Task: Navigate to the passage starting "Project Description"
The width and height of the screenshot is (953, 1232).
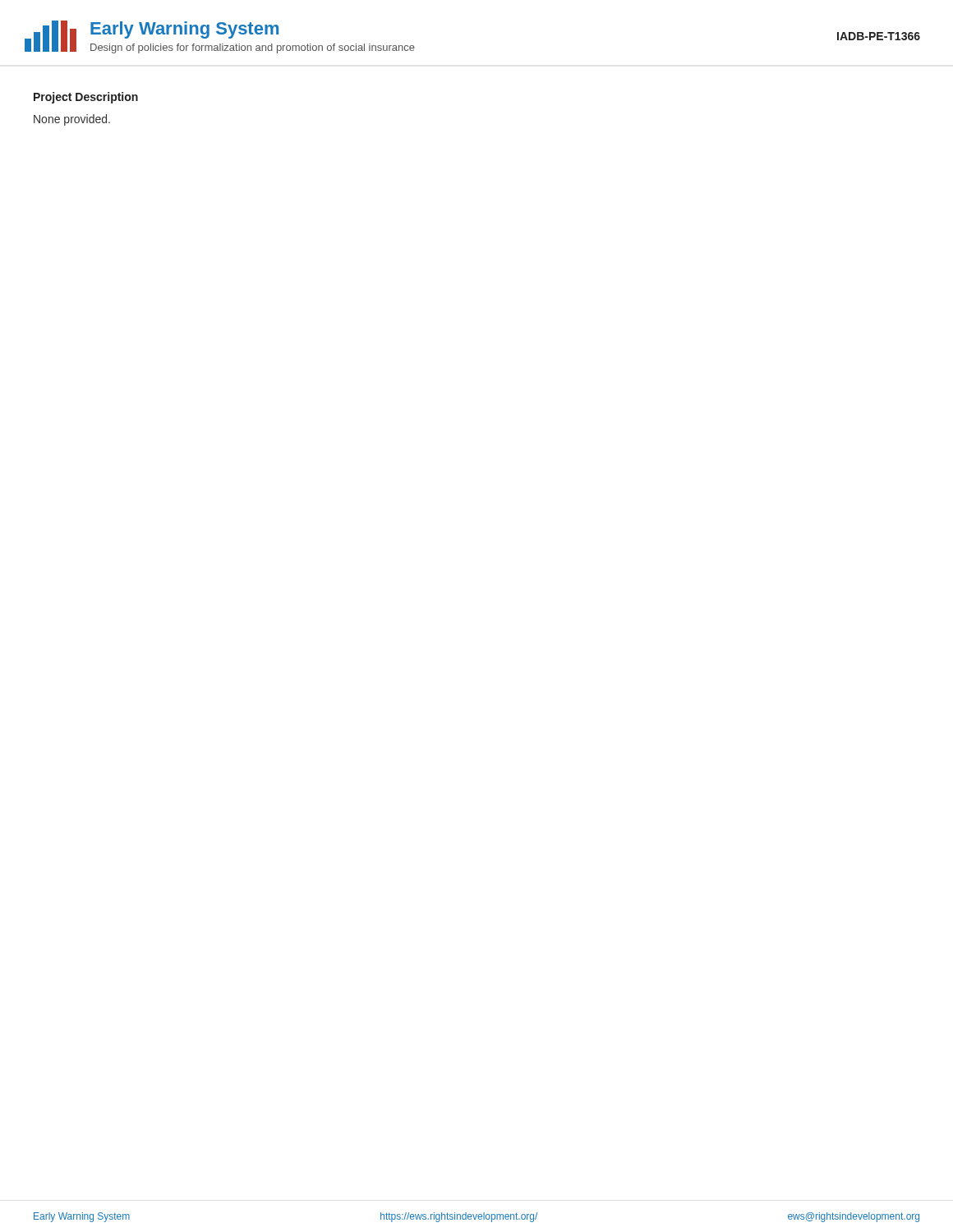Action: (86, 97)
